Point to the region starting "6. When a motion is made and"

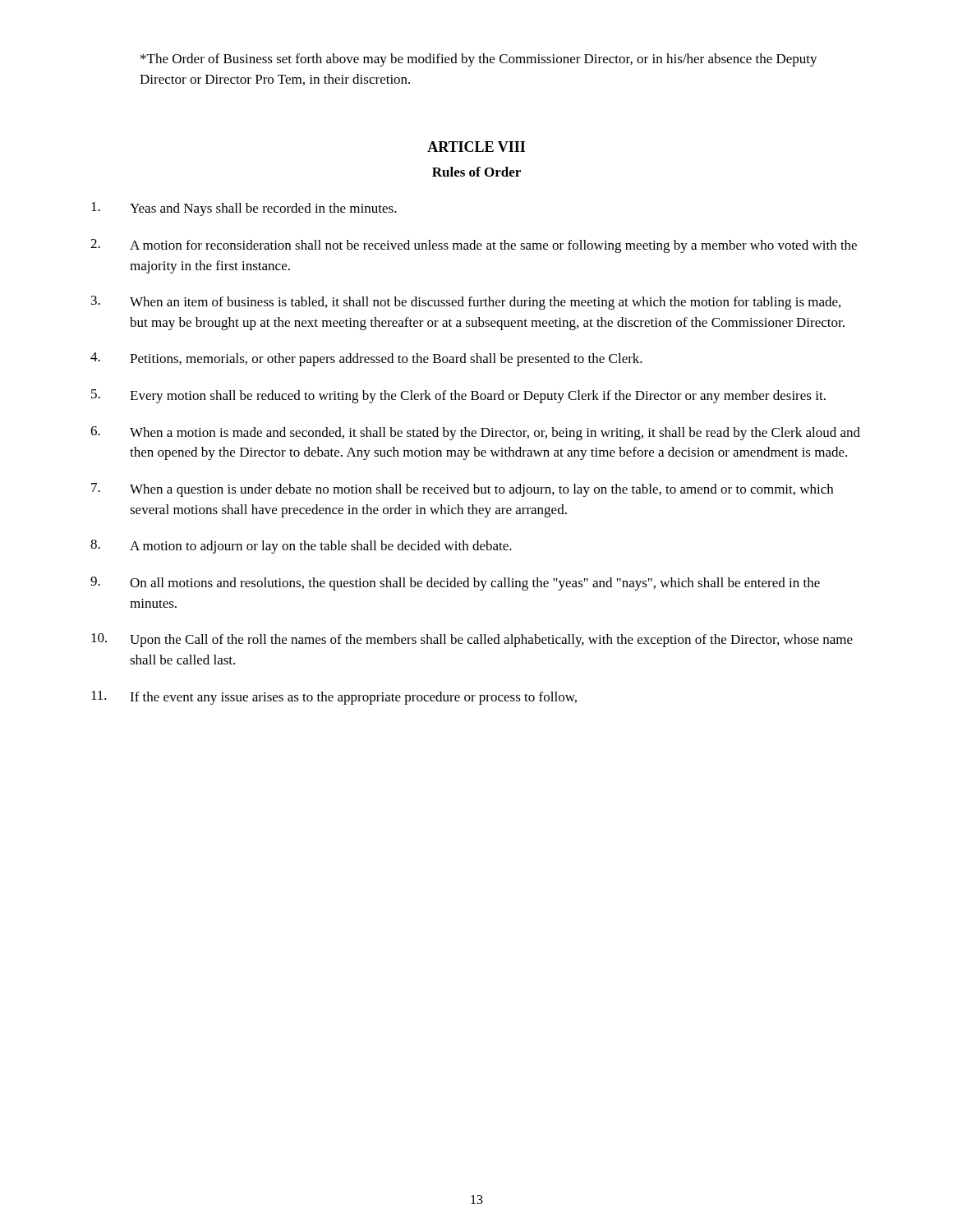click(x=476, y=443)
